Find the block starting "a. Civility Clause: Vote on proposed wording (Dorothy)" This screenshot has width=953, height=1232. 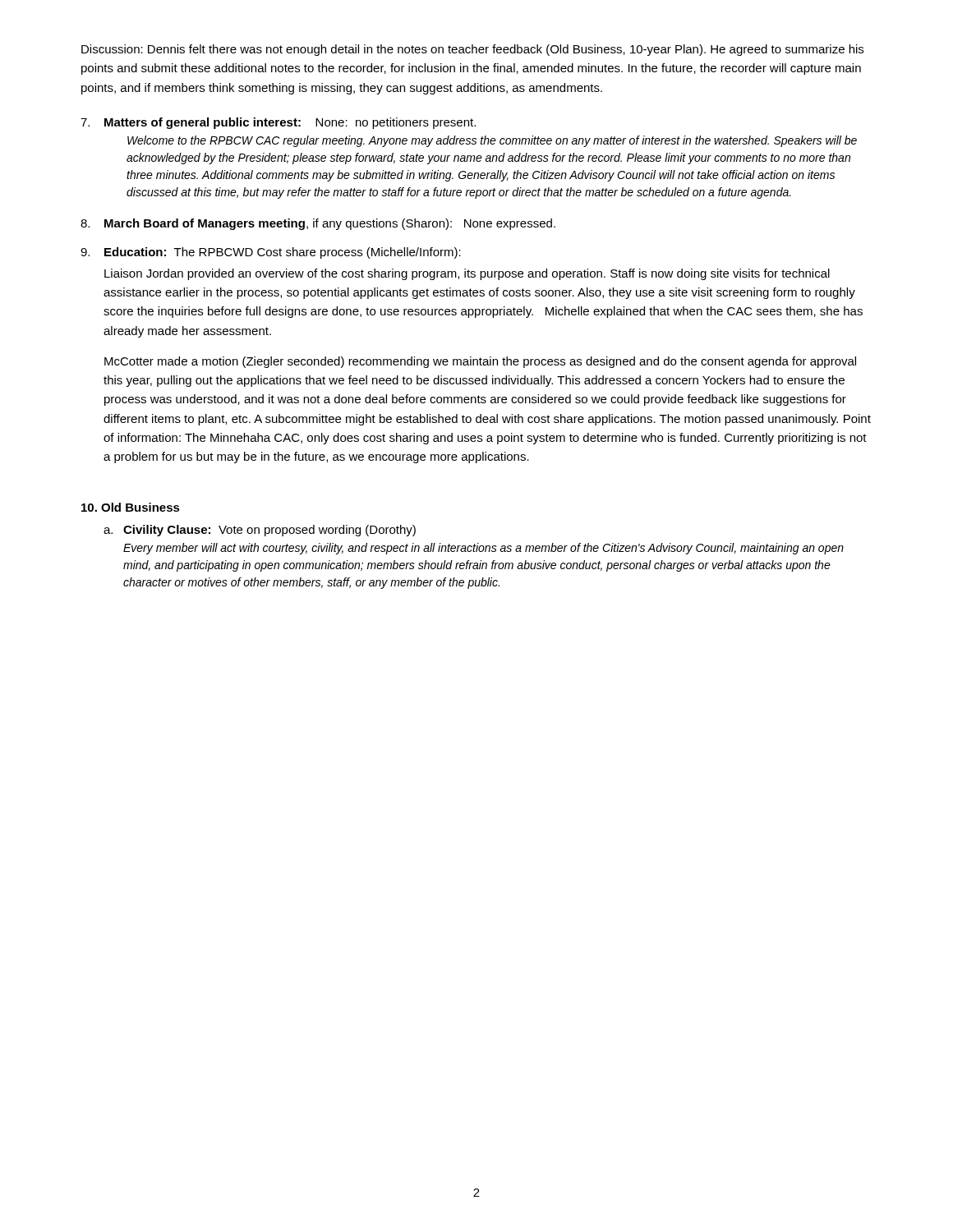488,557
